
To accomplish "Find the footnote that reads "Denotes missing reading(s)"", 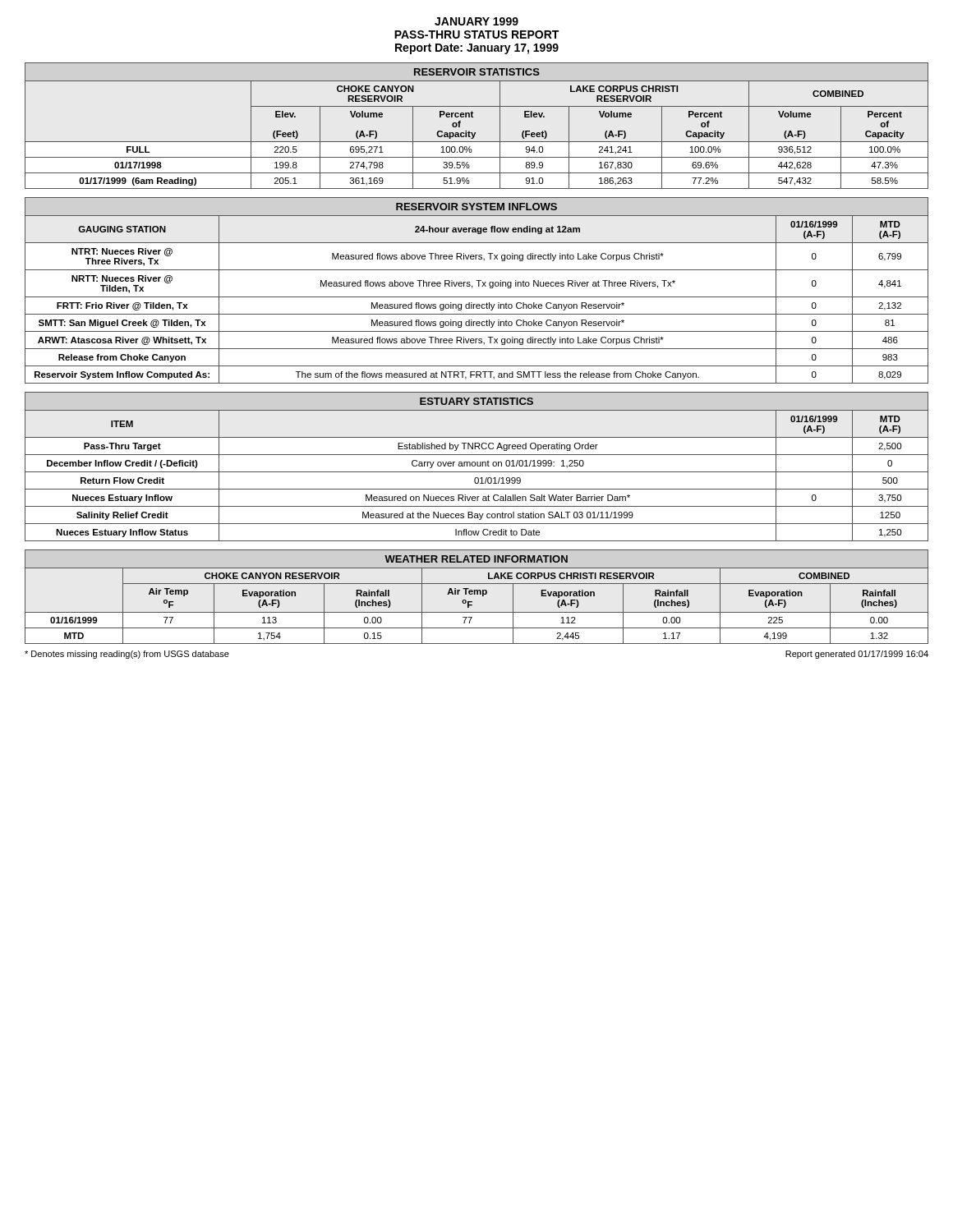I will tap(127, 654).
